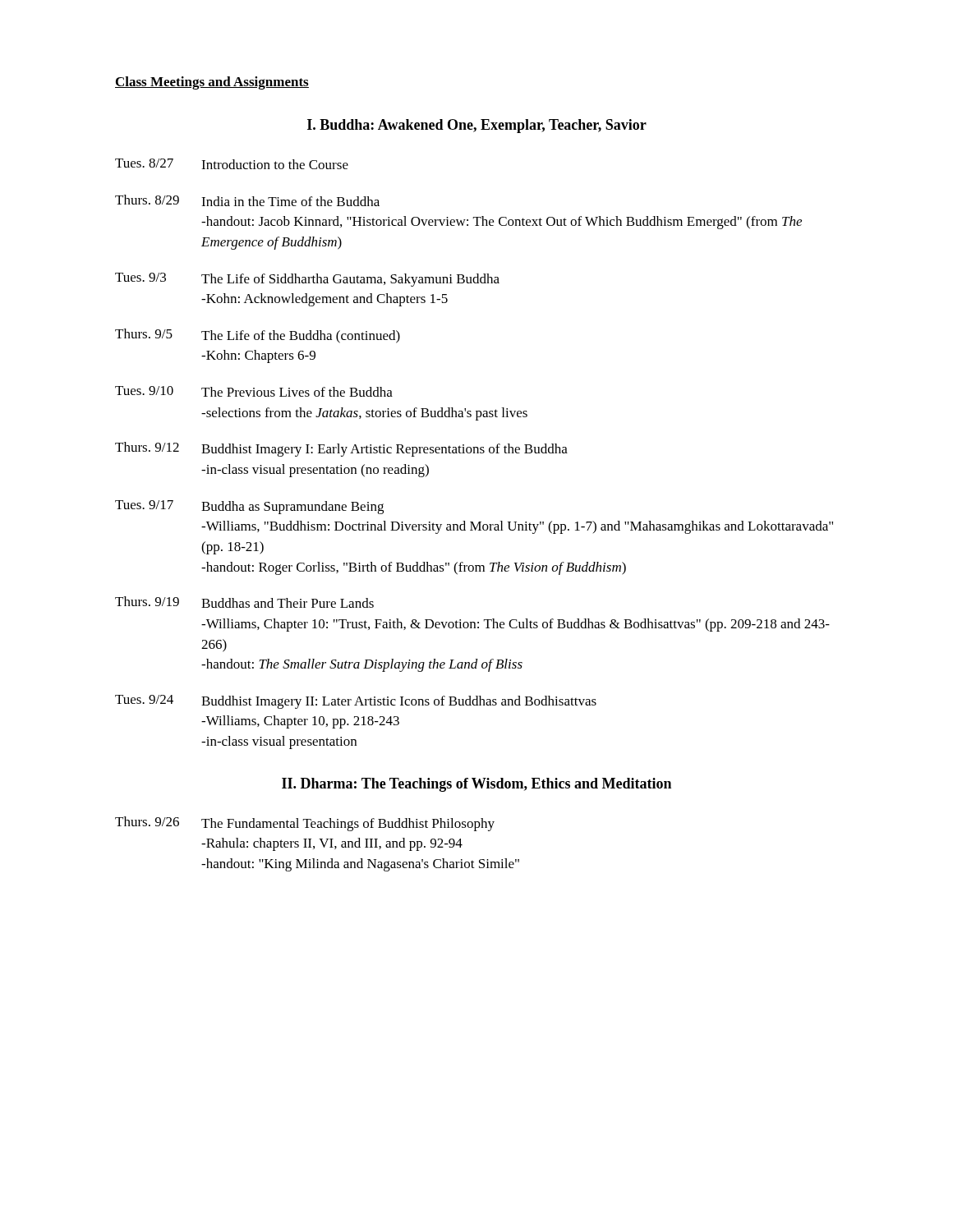Click on the region starting "I. Buddha: Awakened One, Exemplar, Teacher, Savior"
Viewport: 953px width, 1232px height.
(x=476, y=125)
